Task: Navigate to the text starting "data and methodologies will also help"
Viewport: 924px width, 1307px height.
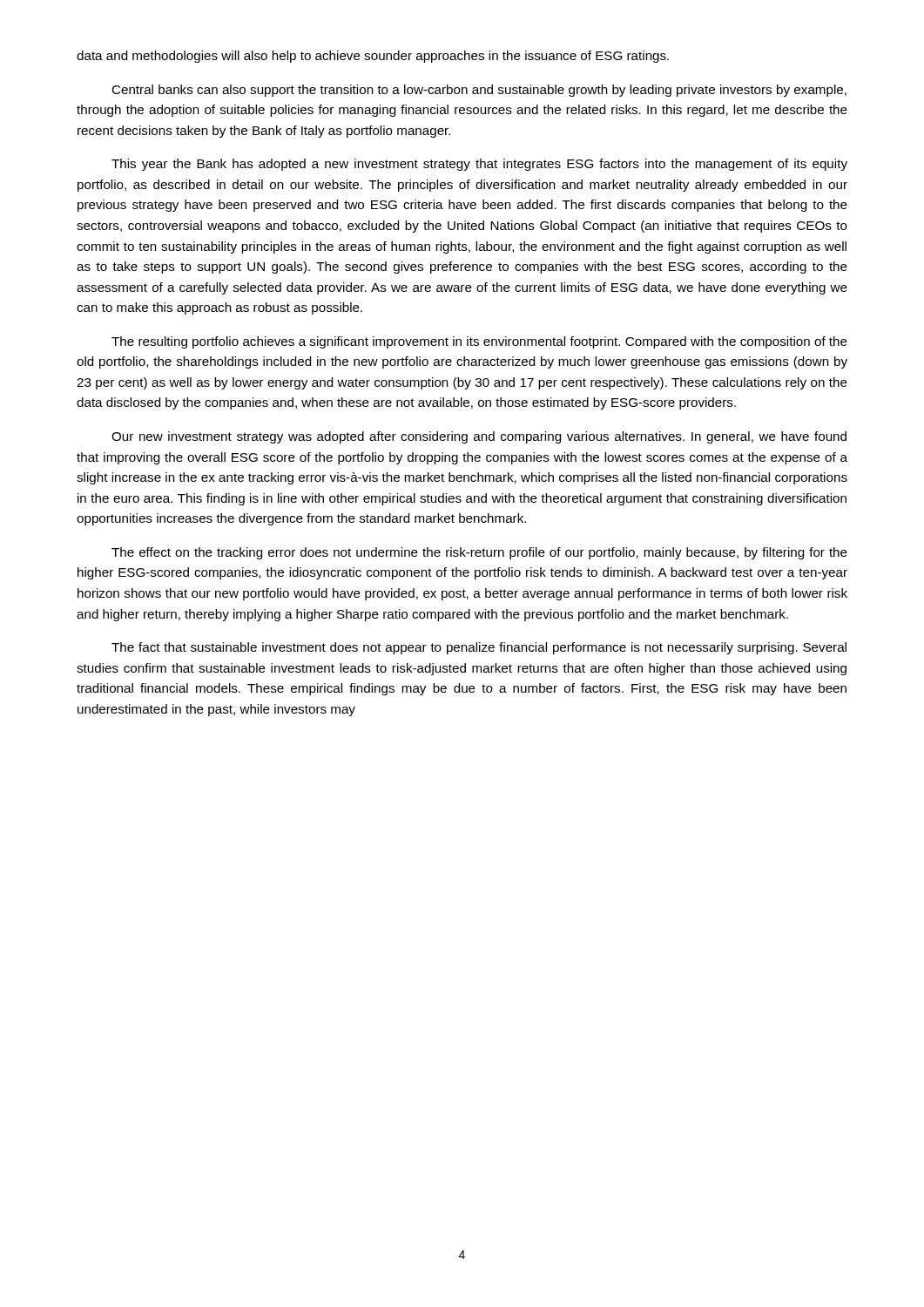Action: (462, 382)
